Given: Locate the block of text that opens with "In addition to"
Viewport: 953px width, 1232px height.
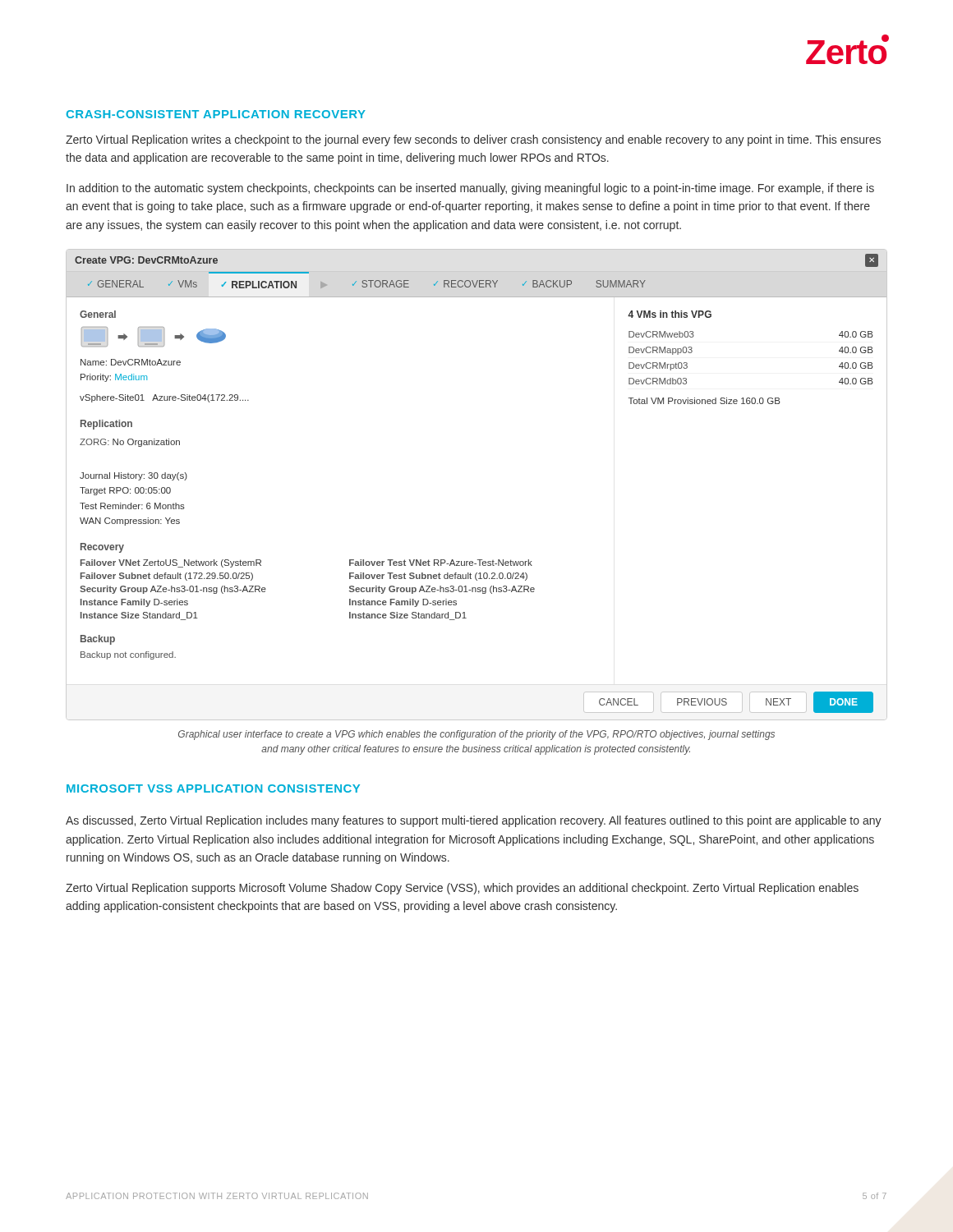Looking at the screenshot, I should point(470,206).
